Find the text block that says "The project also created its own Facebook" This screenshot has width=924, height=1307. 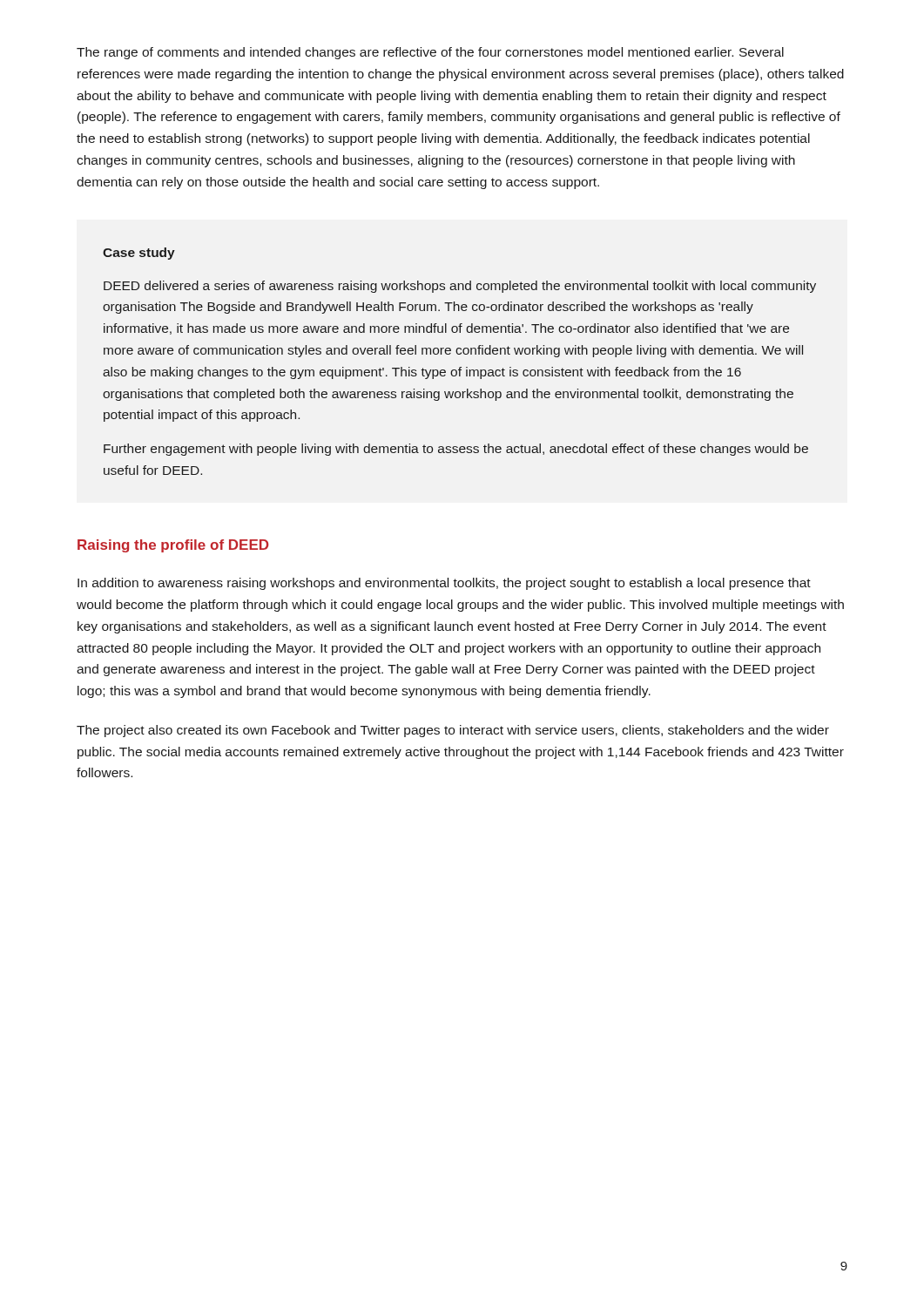pos(460,751)
